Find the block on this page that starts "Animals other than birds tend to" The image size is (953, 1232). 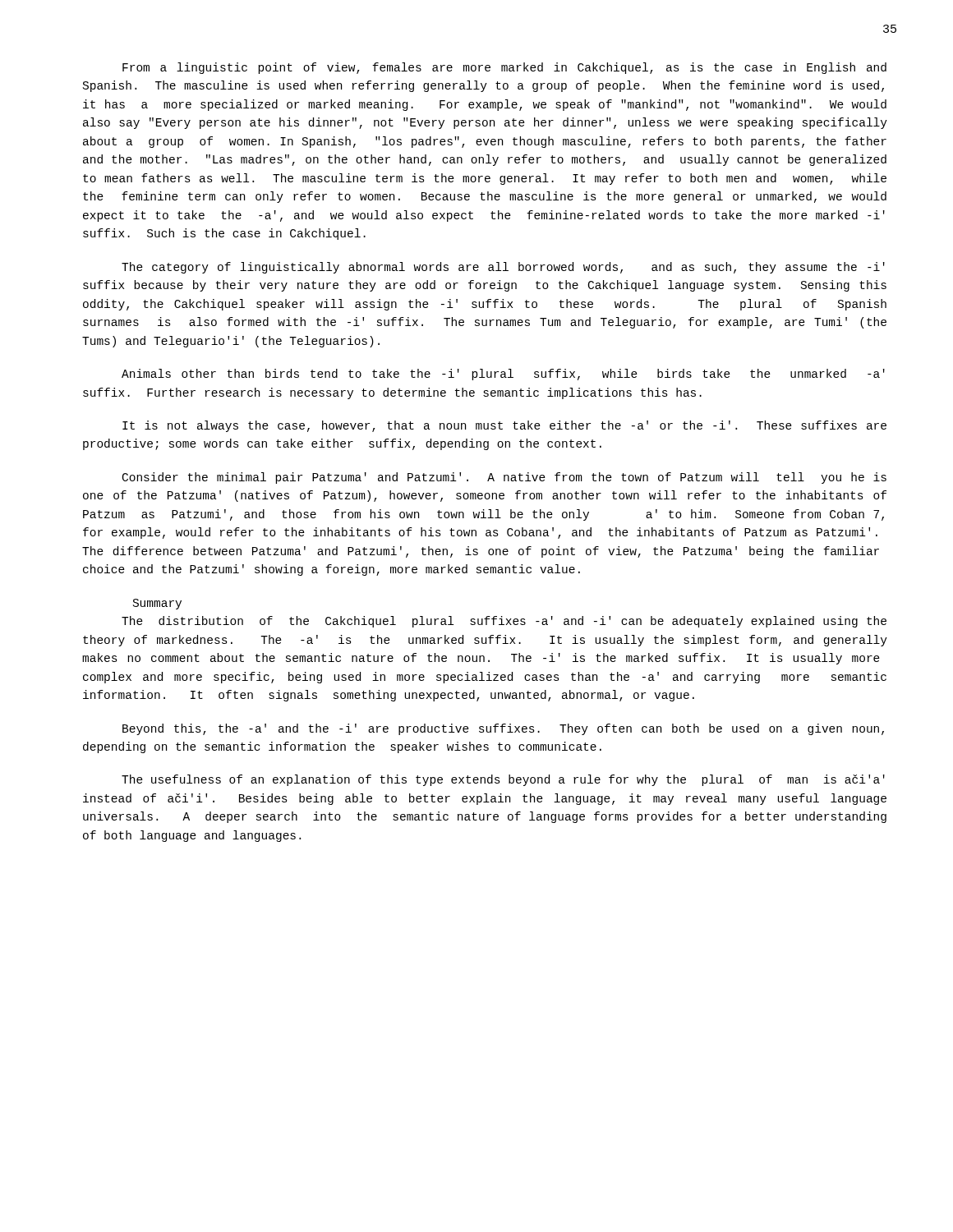coord(485,384)
